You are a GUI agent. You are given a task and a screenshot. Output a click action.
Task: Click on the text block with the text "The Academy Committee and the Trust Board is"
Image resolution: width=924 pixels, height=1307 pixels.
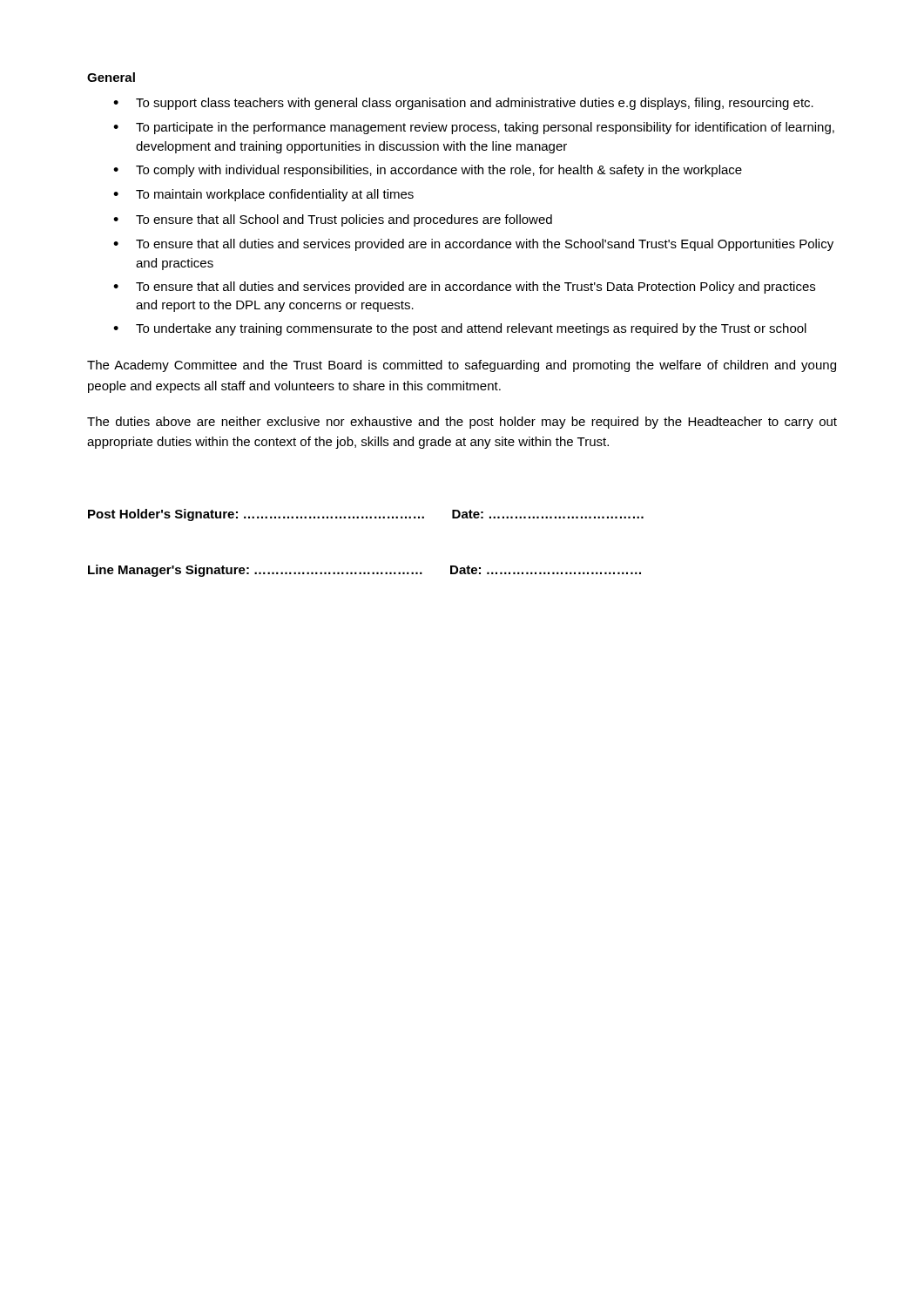(x=462, y=375)
